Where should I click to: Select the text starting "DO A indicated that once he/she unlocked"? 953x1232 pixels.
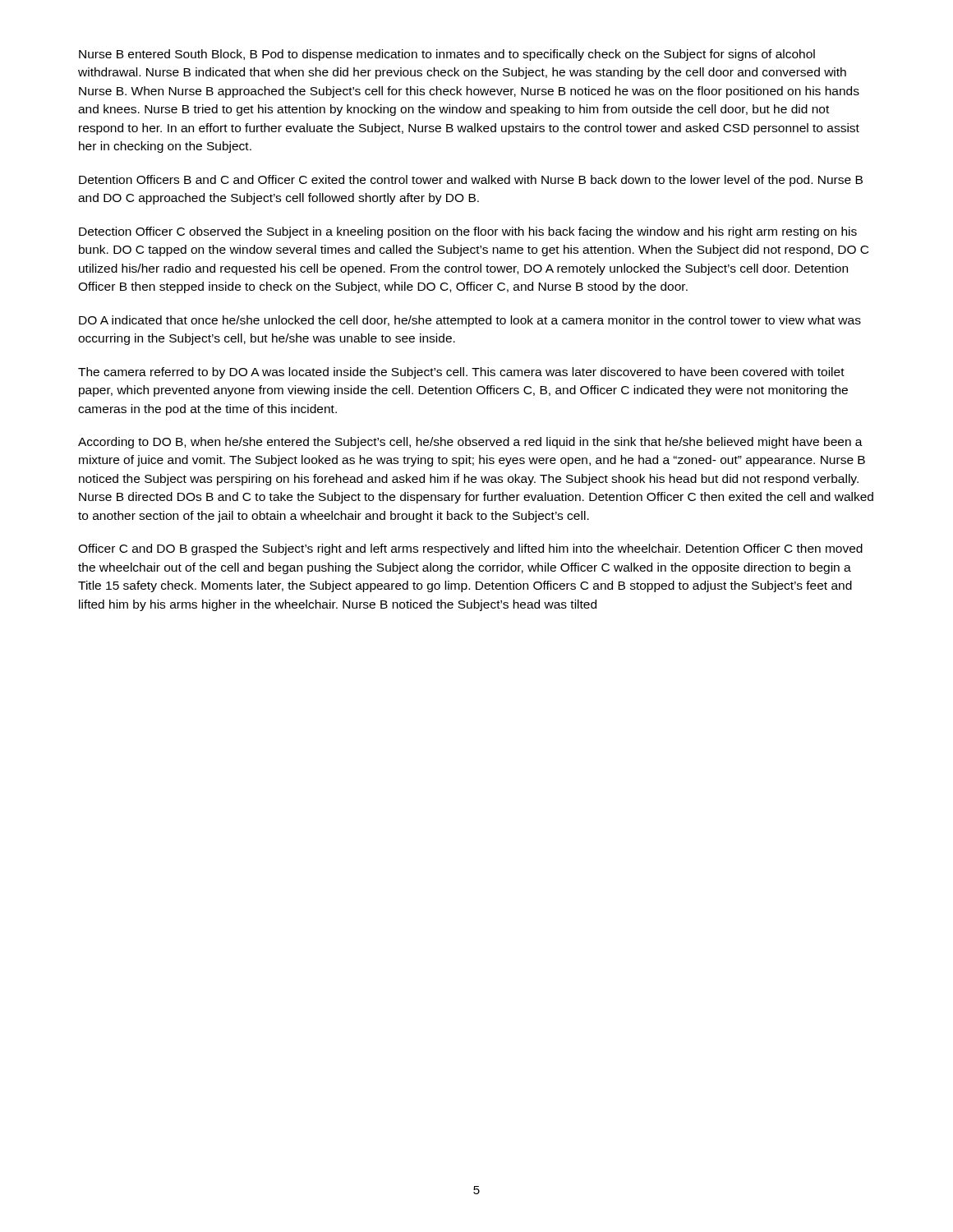point(469,329)
